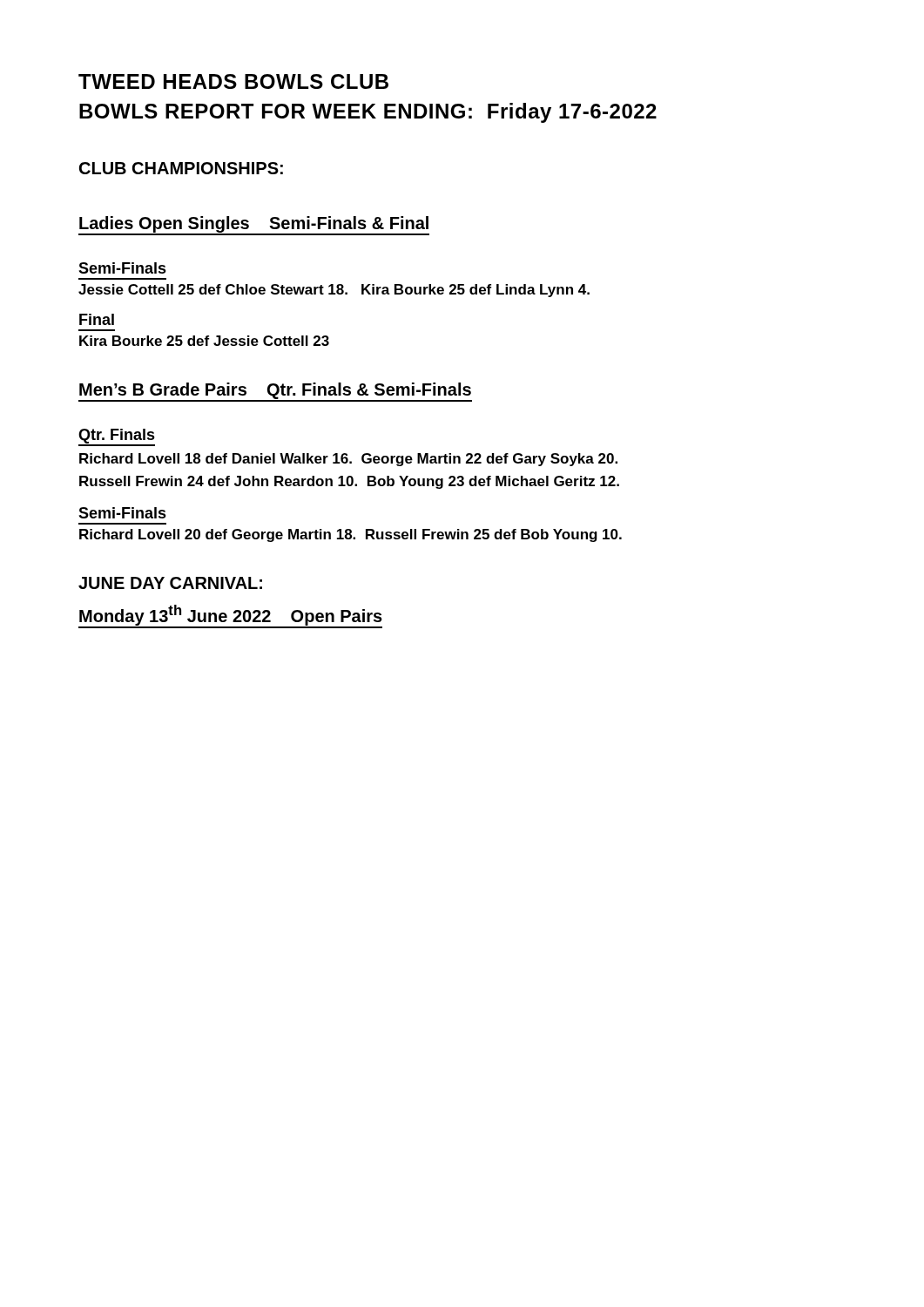This screenshot has width=924, height=1307.
Task: Find the text starting "Jessie Cottell 25 def"
Action: (334, 290)
